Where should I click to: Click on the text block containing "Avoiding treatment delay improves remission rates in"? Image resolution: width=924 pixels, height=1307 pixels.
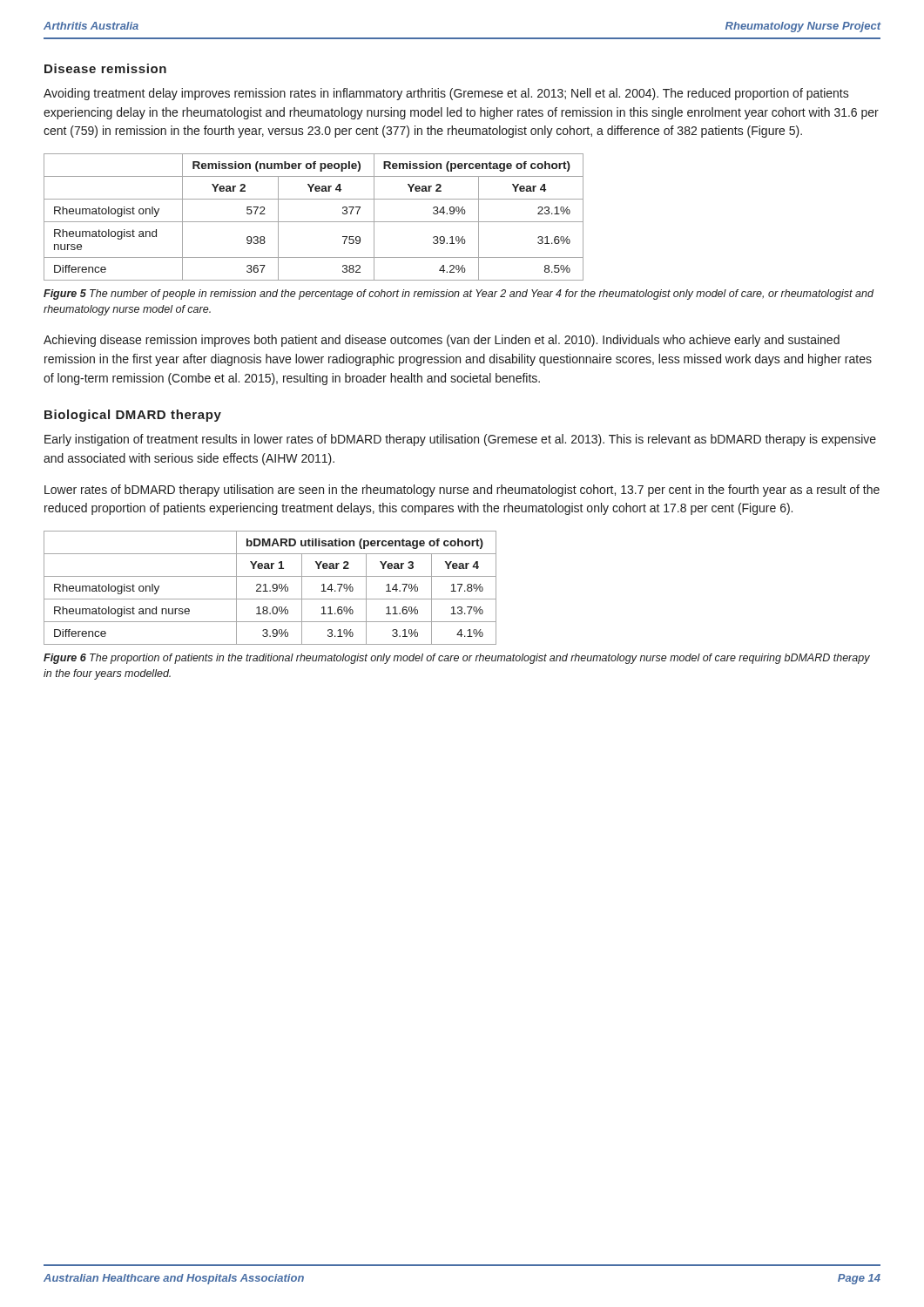coord(461,112)
